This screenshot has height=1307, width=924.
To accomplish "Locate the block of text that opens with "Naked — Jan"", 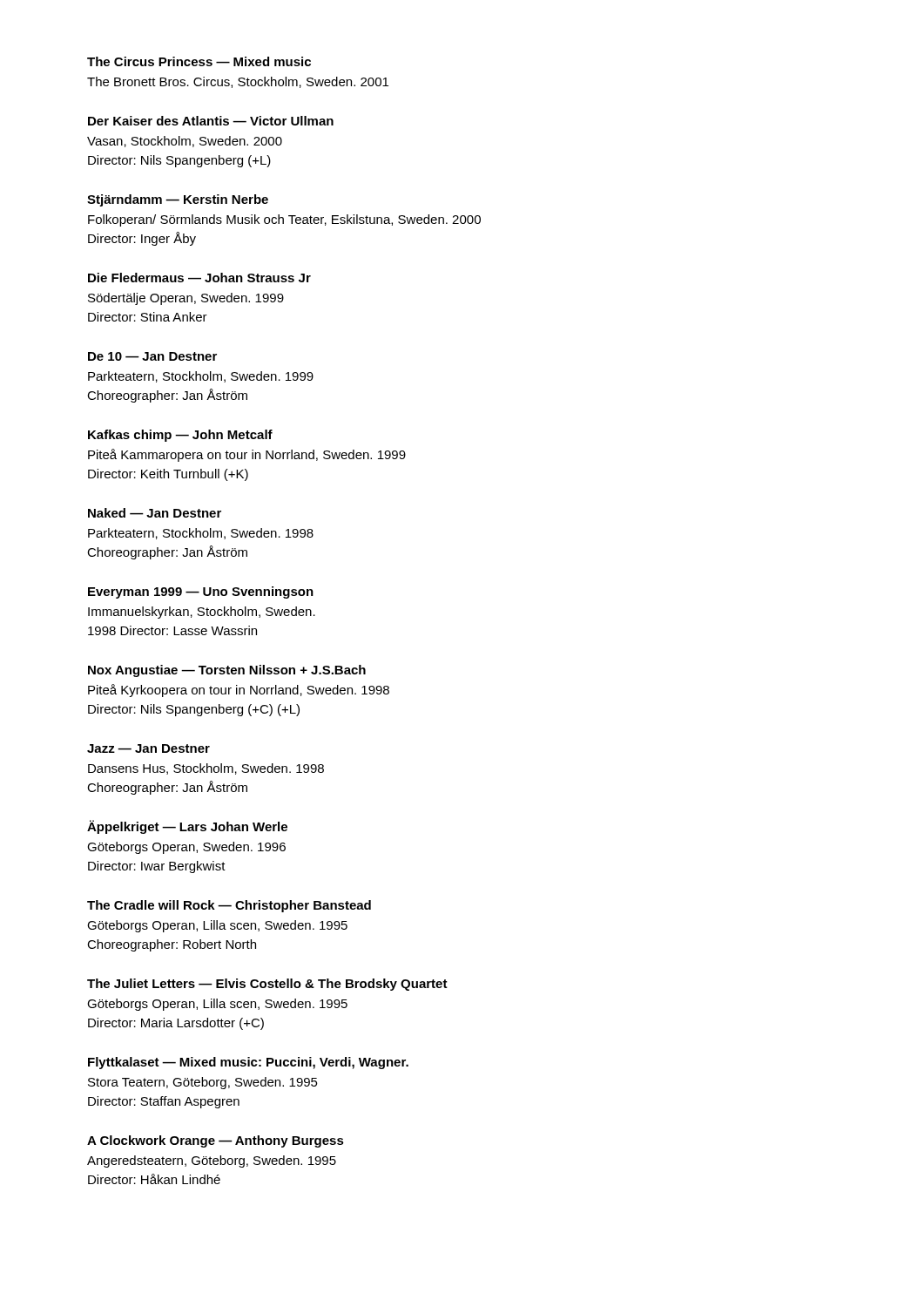I will click(x=155, y=513).
